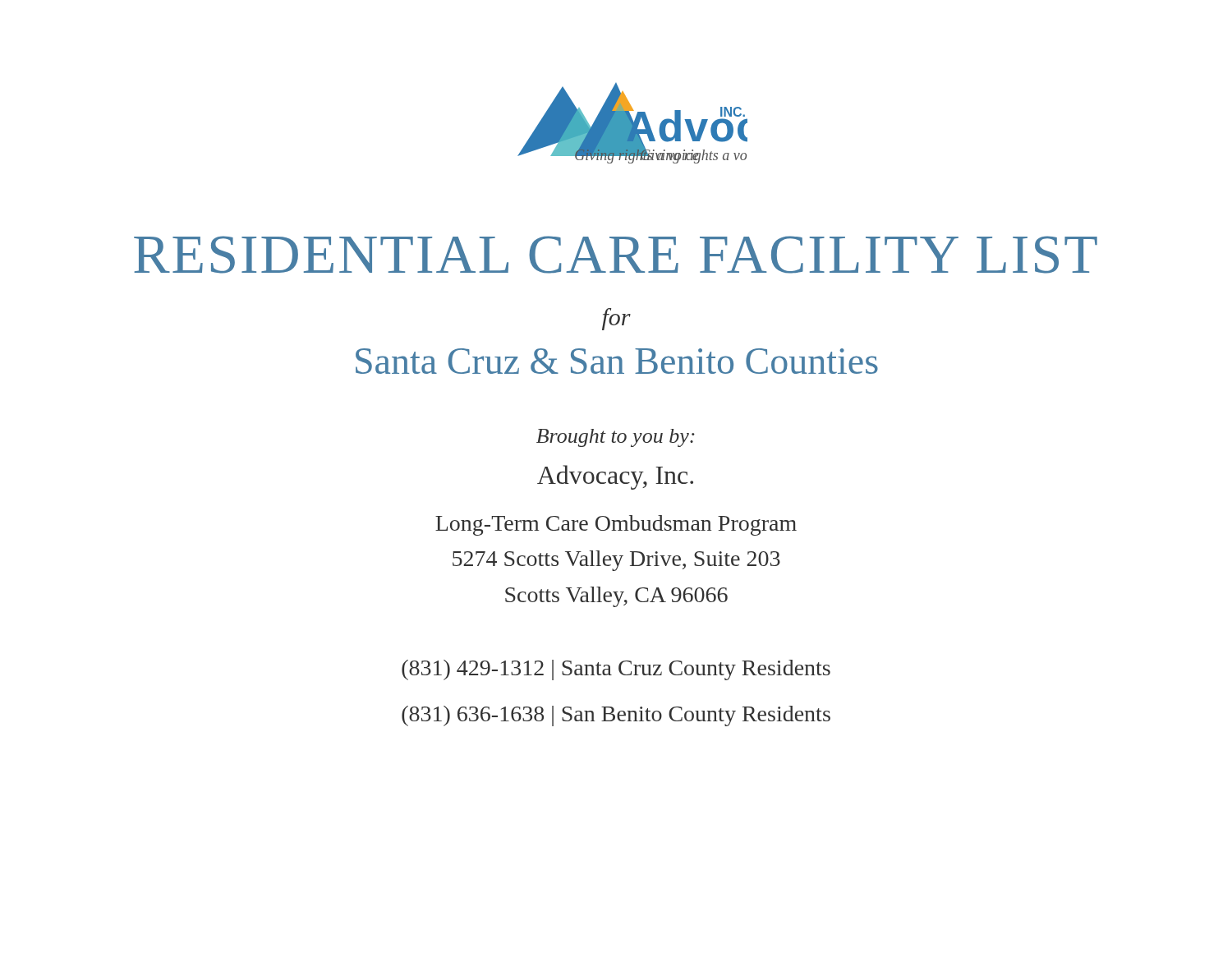Click the logo
Viewport: 1232px width, 953px height.
click(616, 119)
